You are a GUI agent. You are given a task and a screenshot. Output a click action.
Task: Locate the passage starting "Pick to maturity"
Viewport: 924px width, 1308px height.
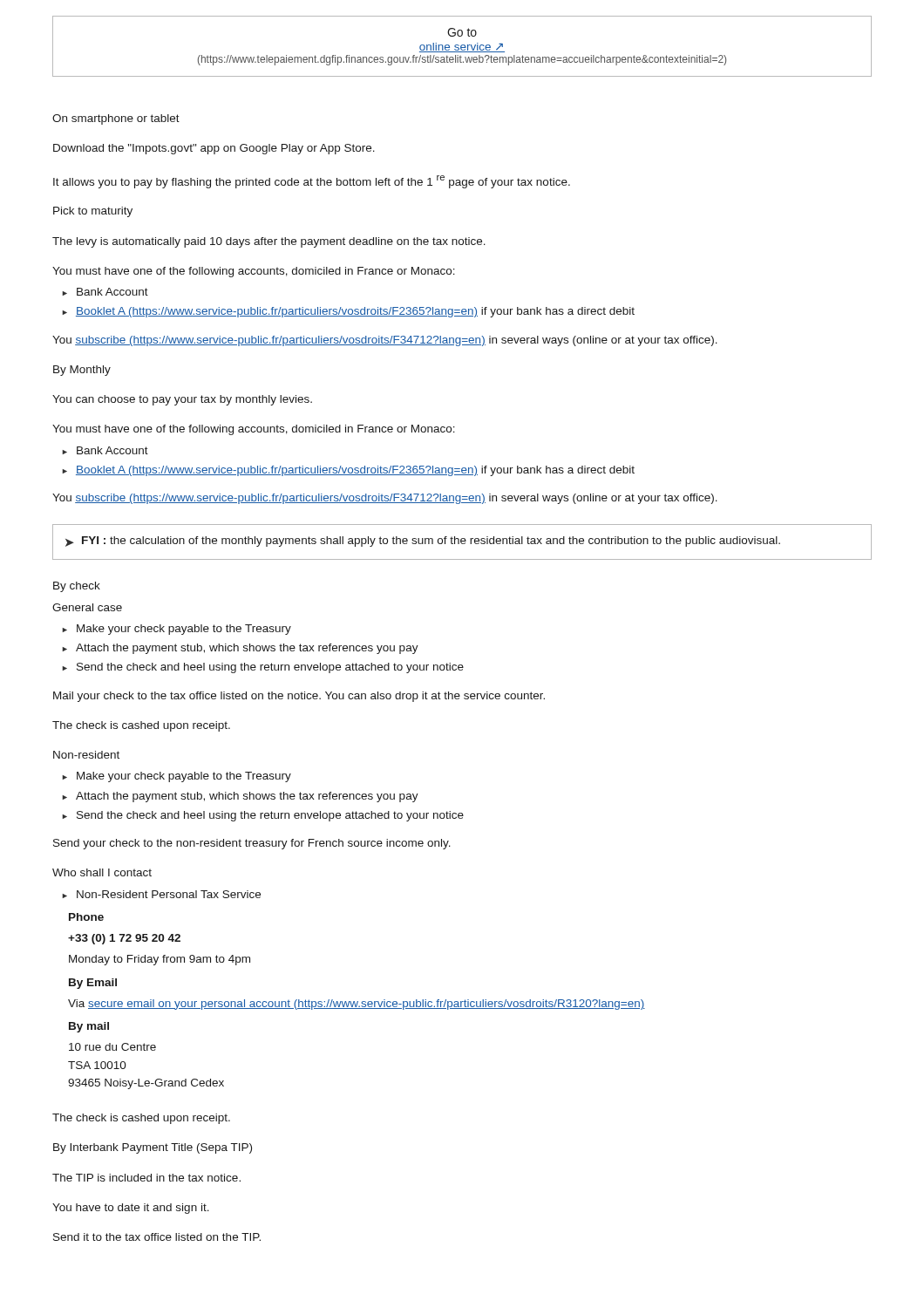(x=93, y=211)
